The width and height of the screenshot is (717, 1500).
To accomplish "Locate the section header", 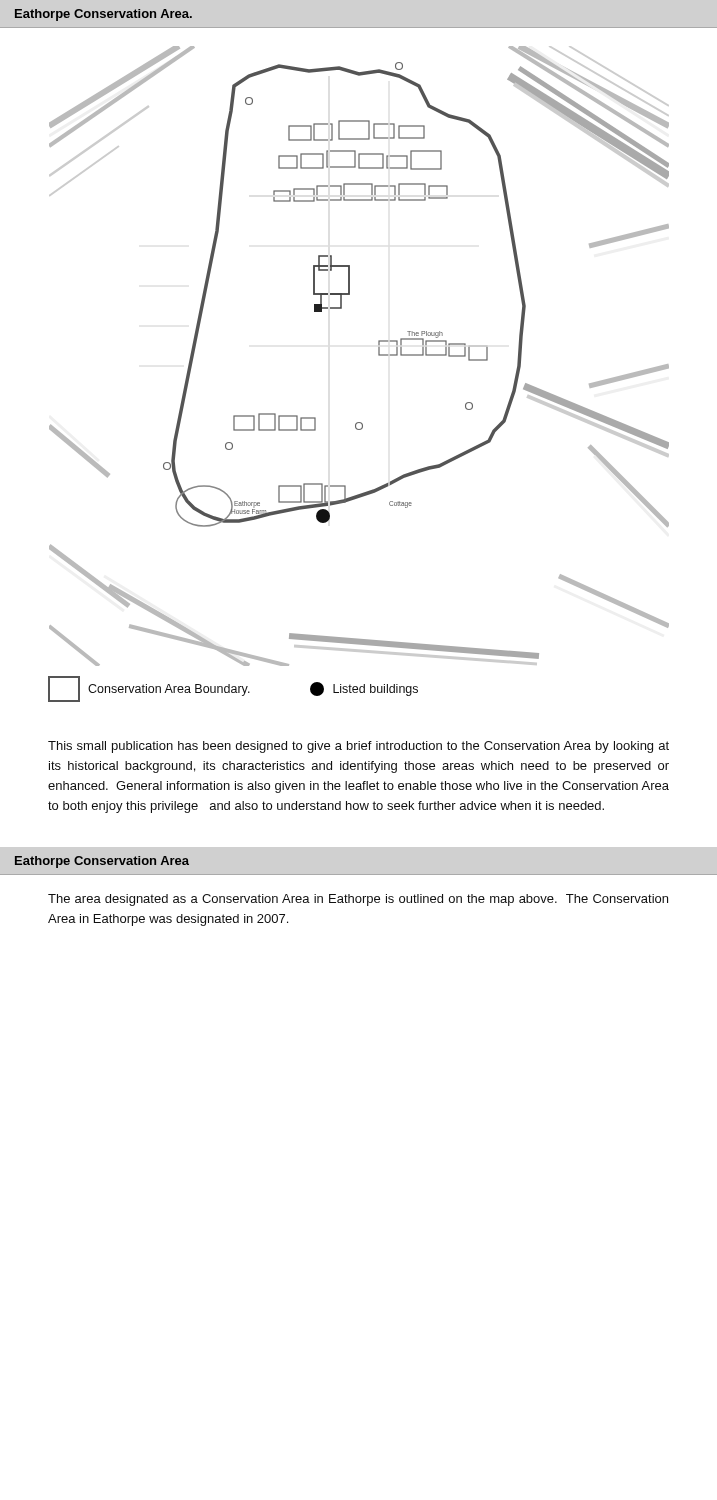I will (102, 860).
